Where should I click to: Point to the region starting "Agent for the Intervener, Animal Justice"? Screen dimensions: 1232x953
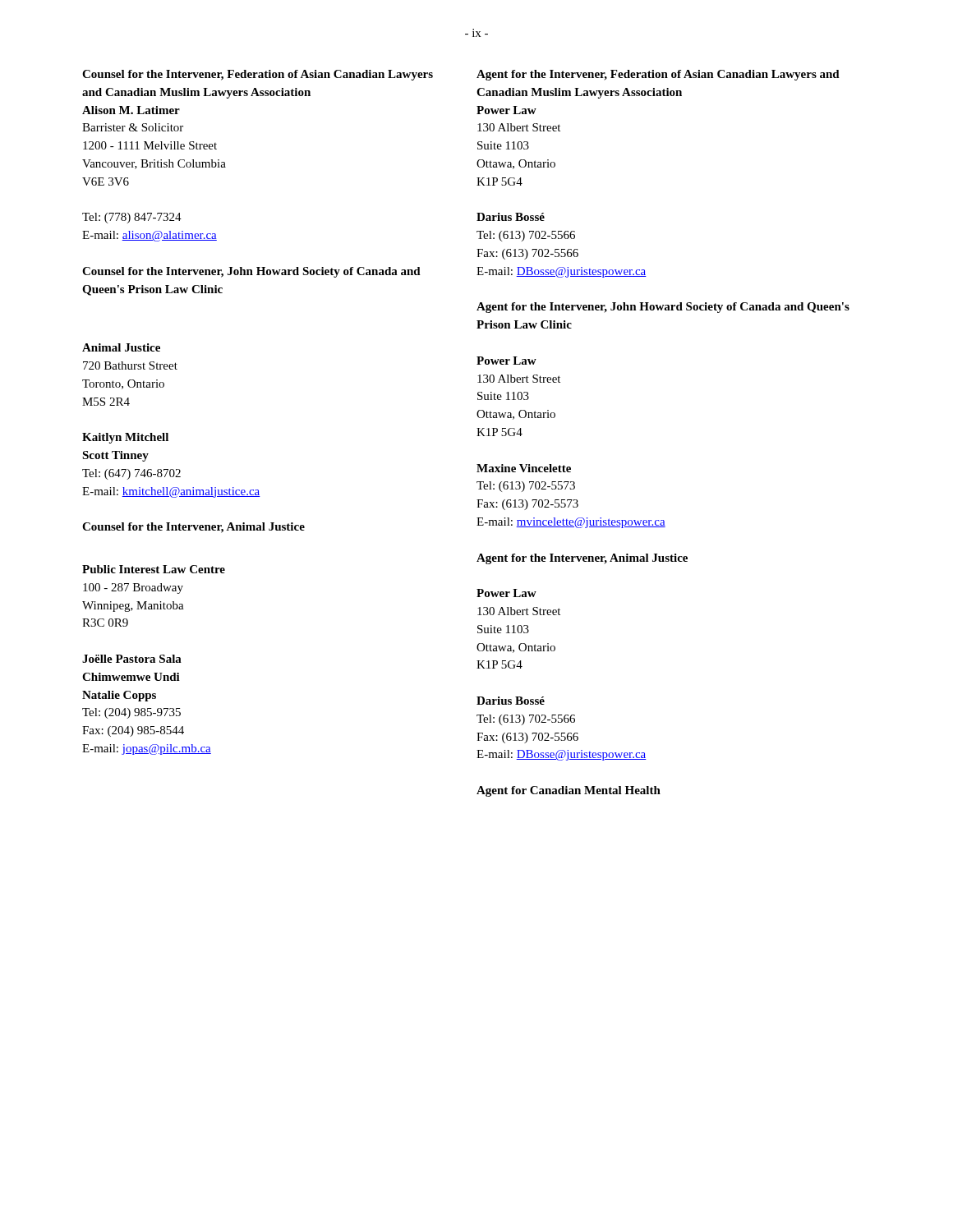point(674,558)
